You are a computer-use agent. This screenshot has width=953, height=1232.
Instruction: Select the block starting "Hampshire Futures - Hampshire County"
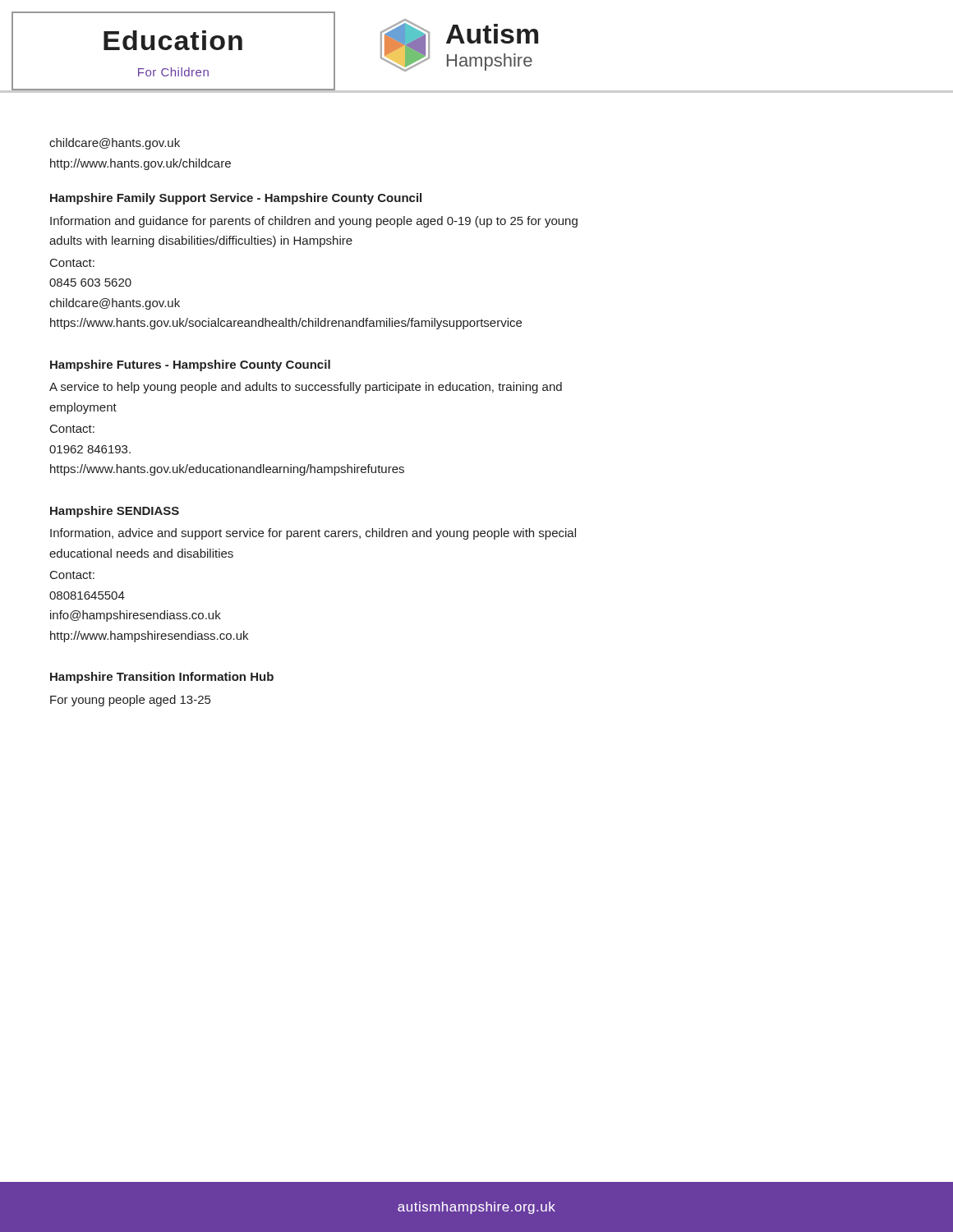190,364
